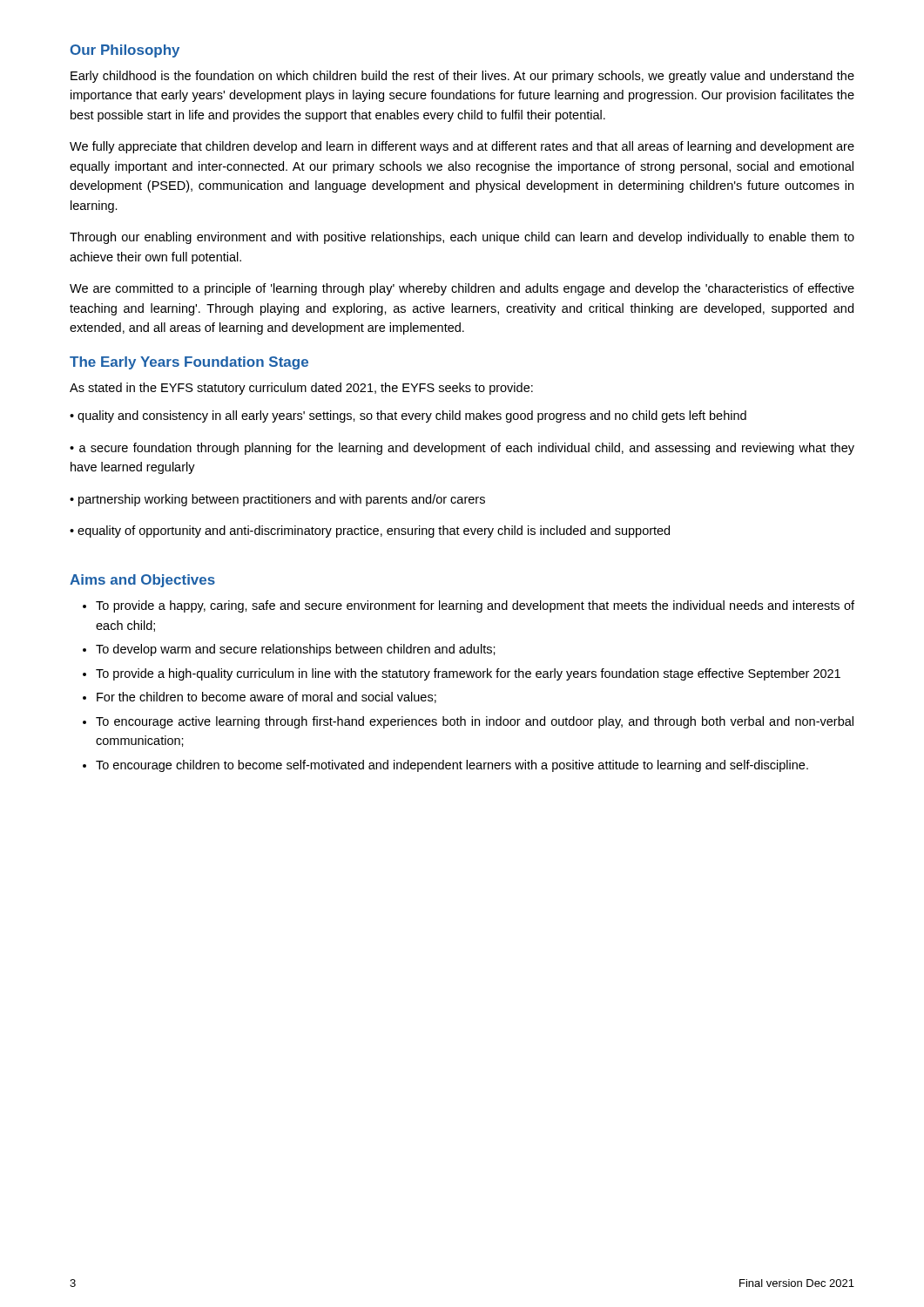
Task: Find the list item containing "To provide a happy,"
Action: tap(475, 686)
